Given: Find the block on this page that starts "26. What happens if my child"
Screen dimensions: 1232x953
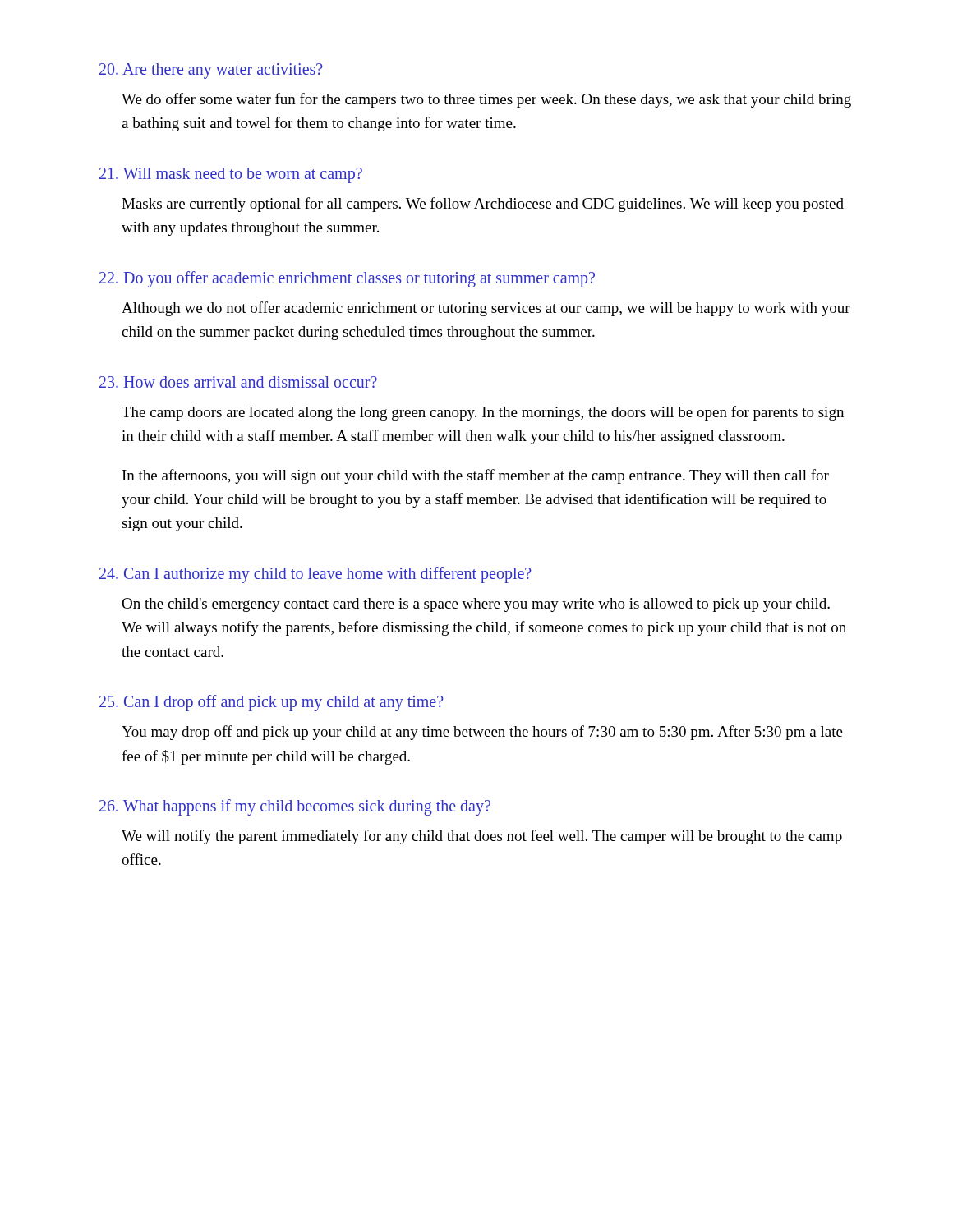Looking at the screenshot, I should pyautogui.click(x=295, y=806).
